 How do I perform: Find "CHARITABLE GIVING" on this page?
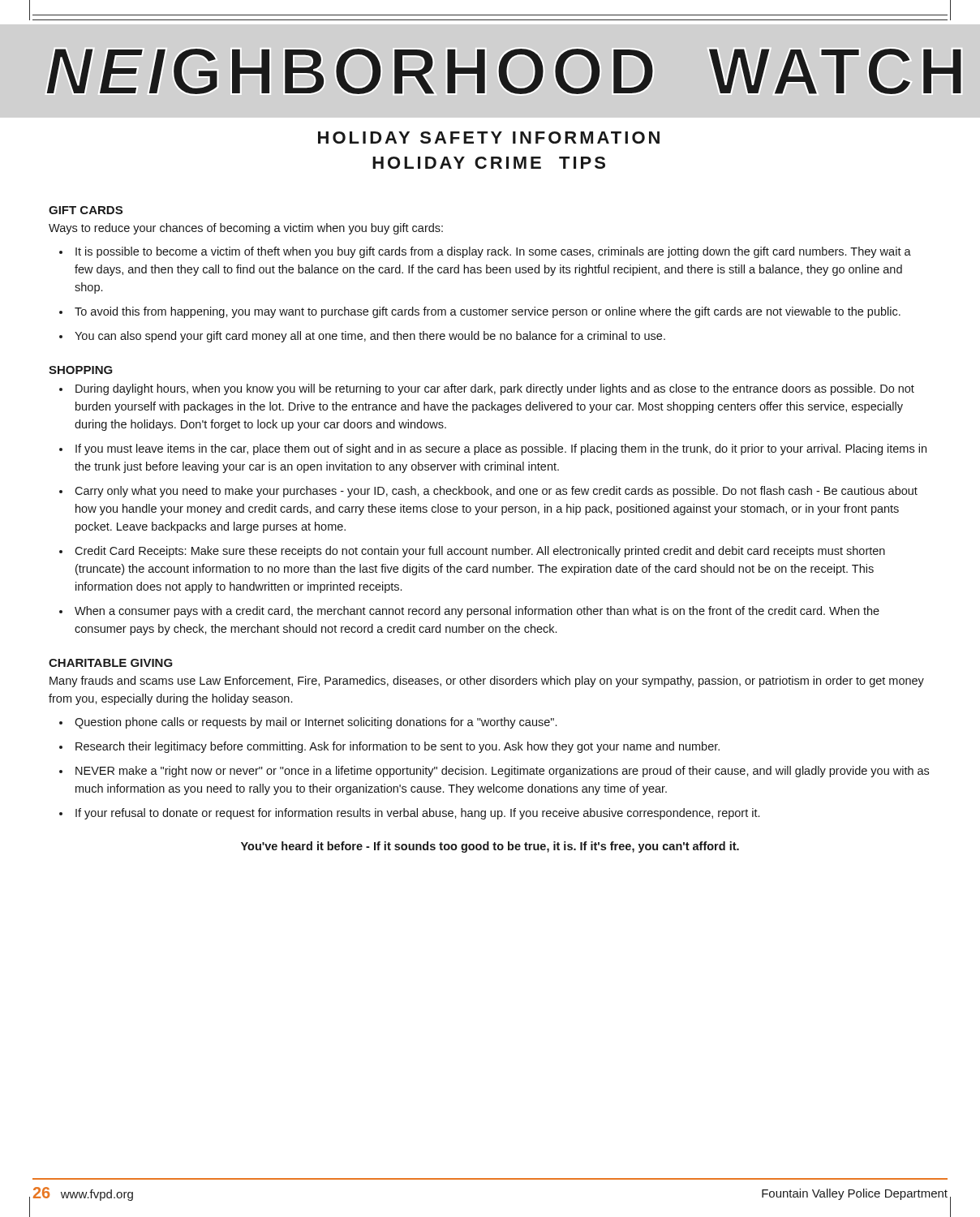click(111, 663)
